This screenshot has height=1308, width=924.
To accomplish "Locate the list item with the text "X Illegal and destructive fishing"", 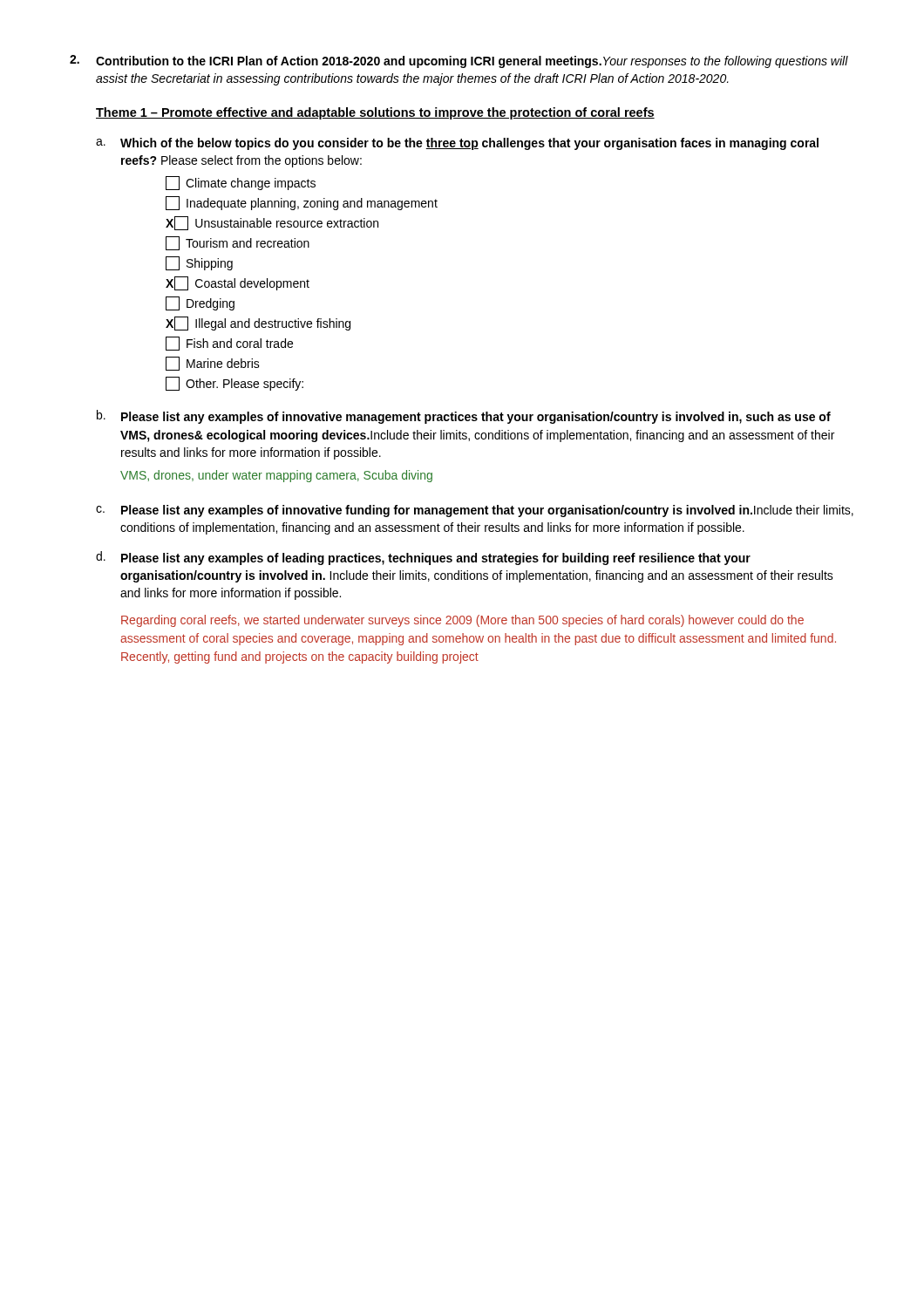I will [x=258, y=324].
